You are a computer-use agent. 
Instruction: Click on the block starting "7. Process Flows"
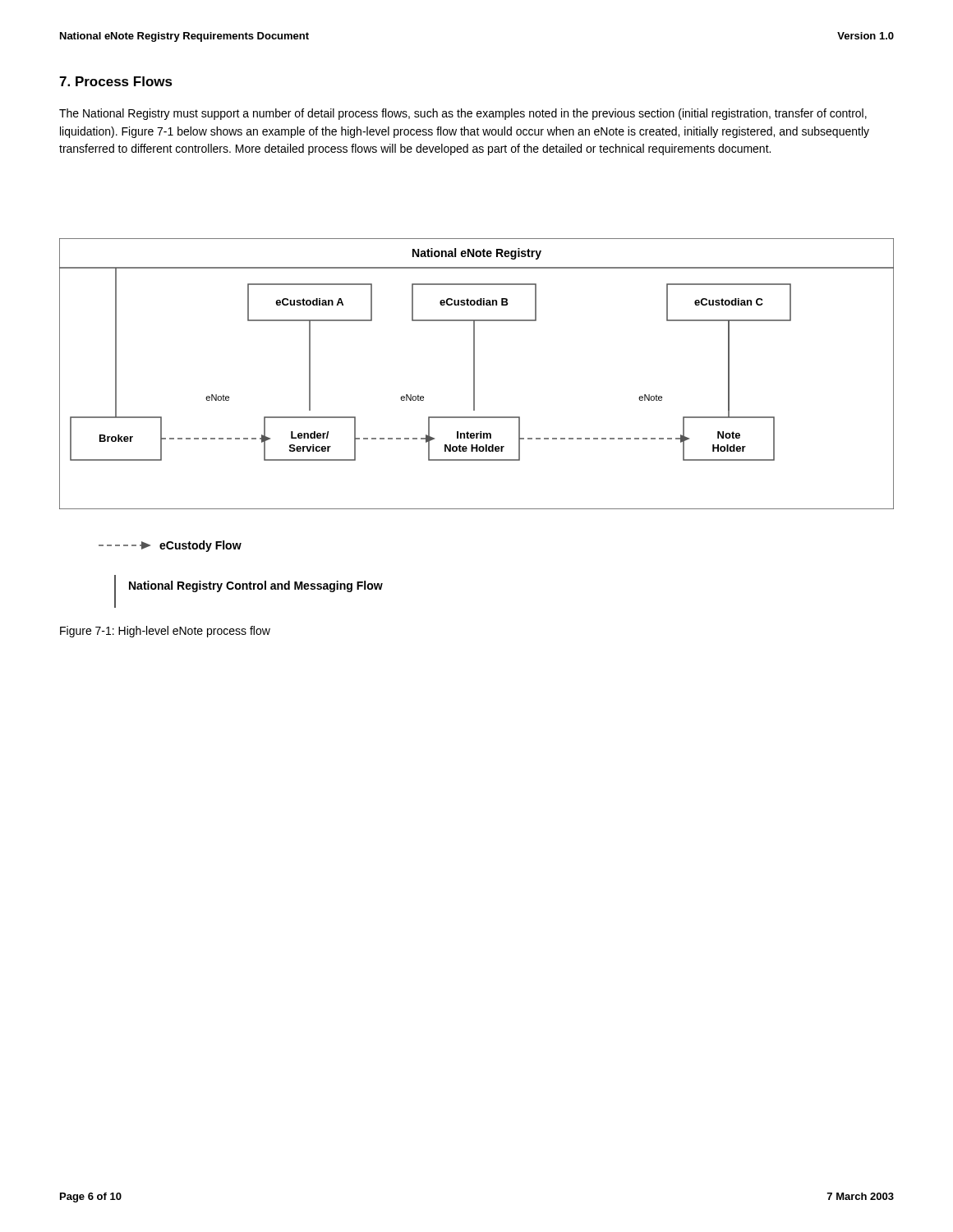(116, 82)
